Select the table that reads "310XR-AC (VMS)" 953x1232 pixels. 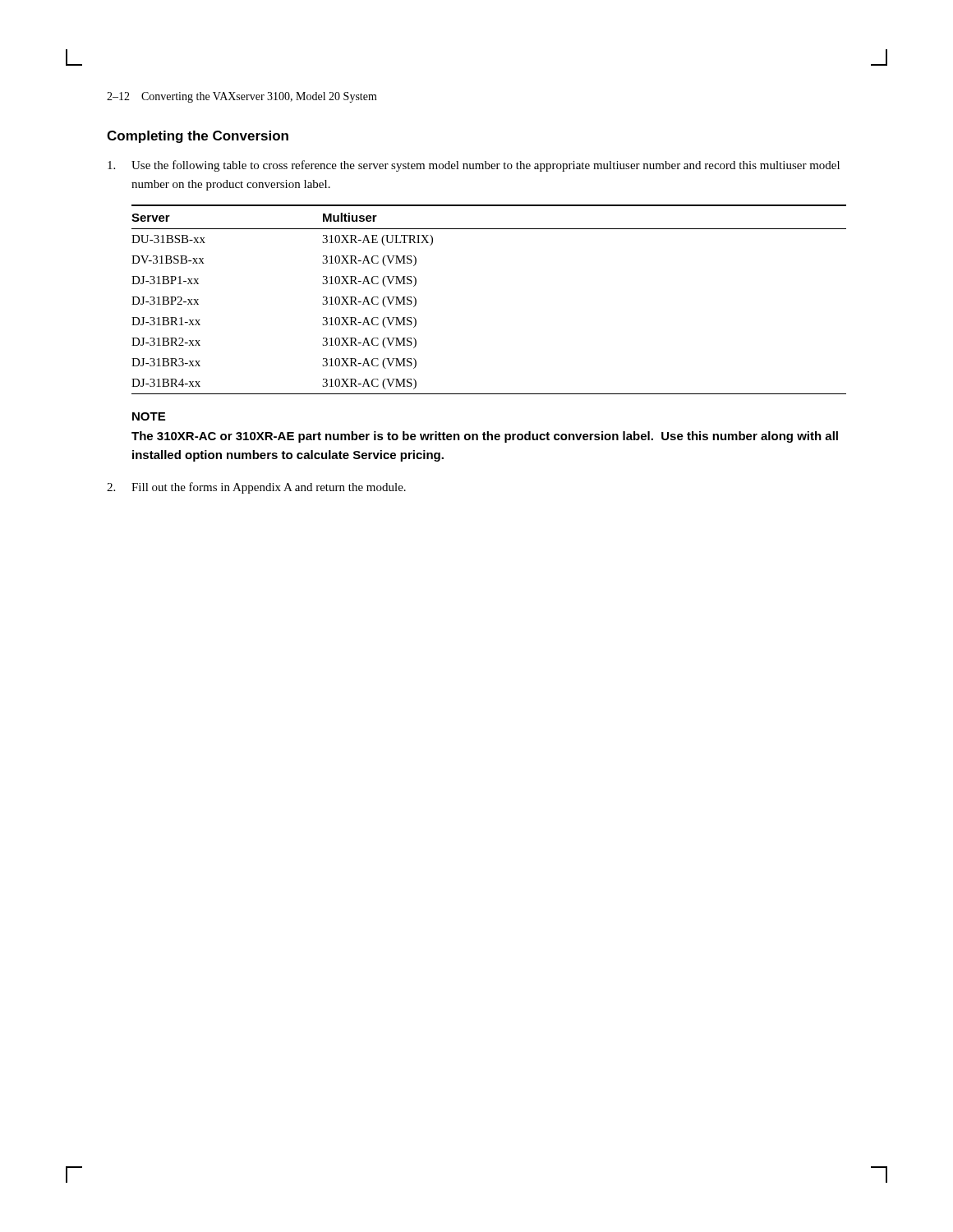tap(489, 299)
